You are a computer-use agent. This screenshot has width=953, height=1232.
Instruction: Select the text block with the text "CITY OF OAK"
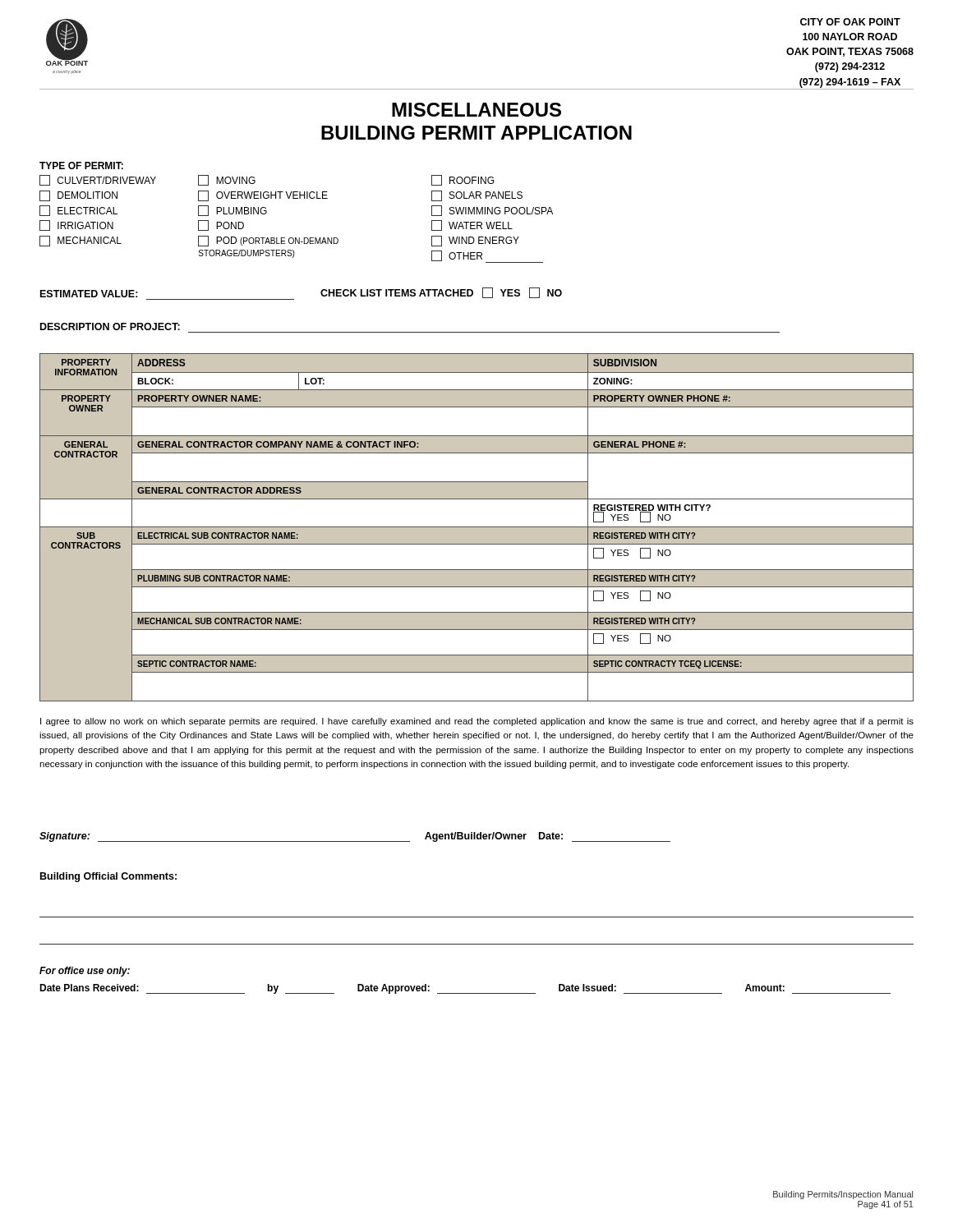coord(850,52)
